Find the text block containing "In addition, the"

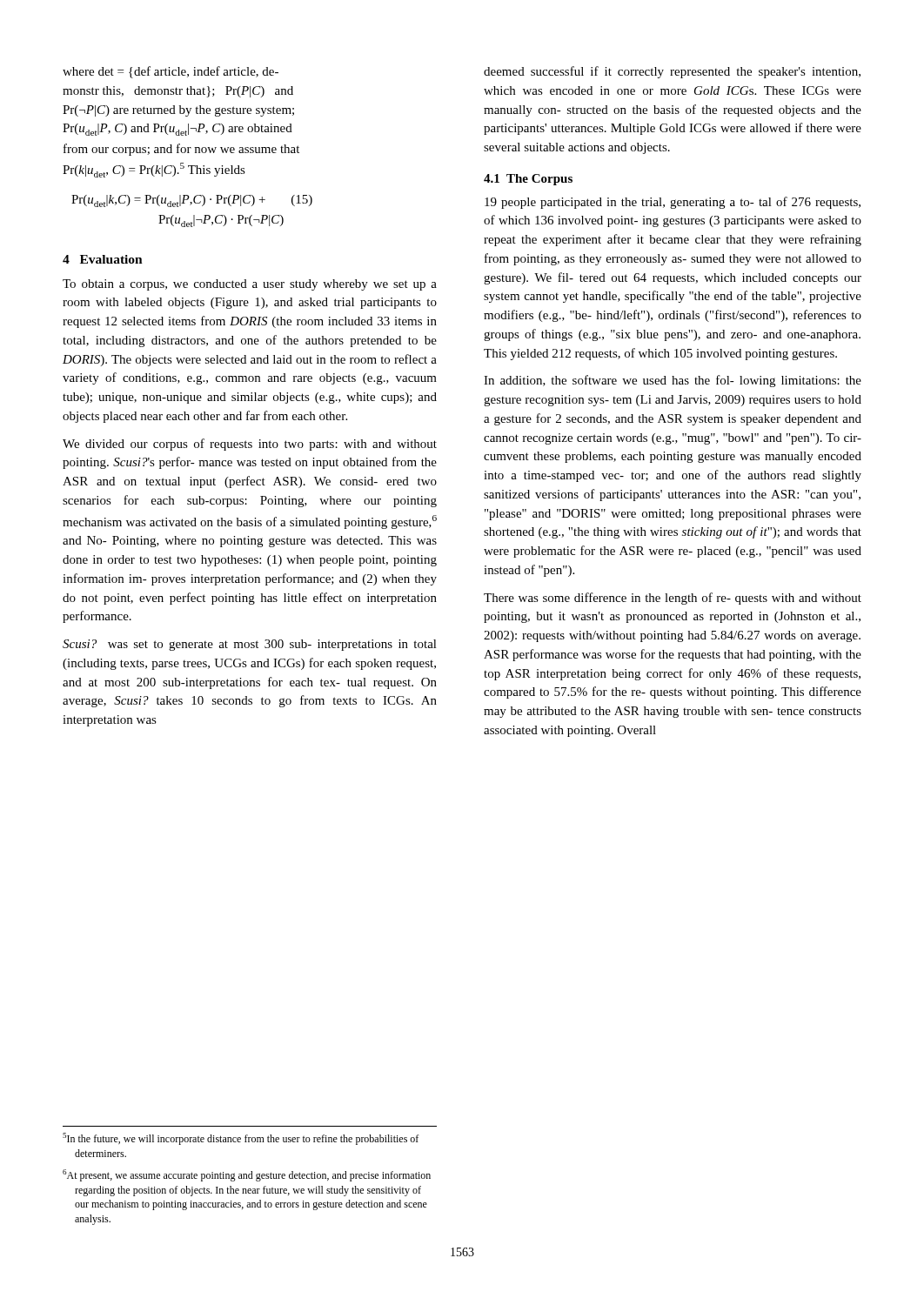point(673,475)
